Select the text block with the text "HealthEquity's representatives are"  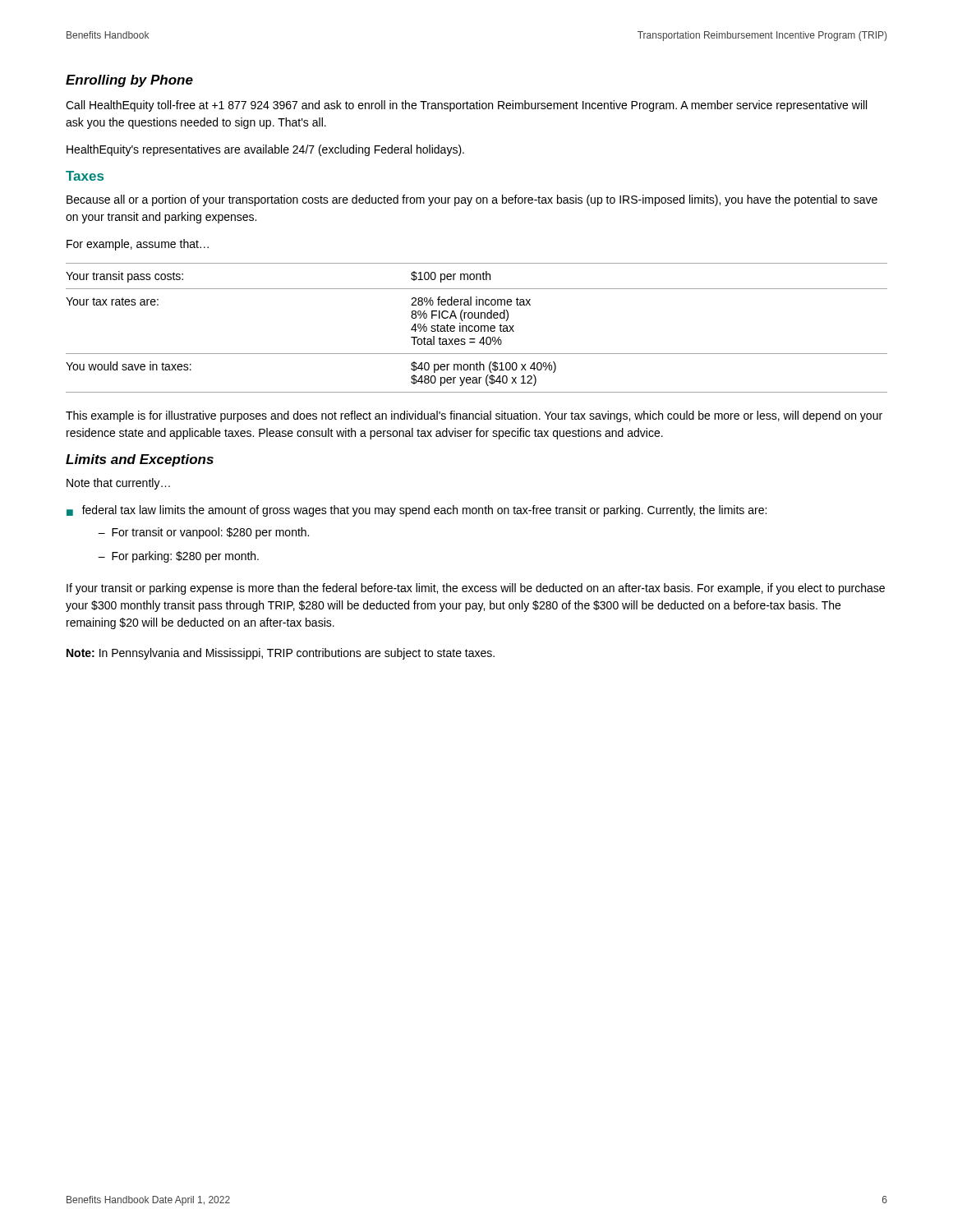pos(265,150)
